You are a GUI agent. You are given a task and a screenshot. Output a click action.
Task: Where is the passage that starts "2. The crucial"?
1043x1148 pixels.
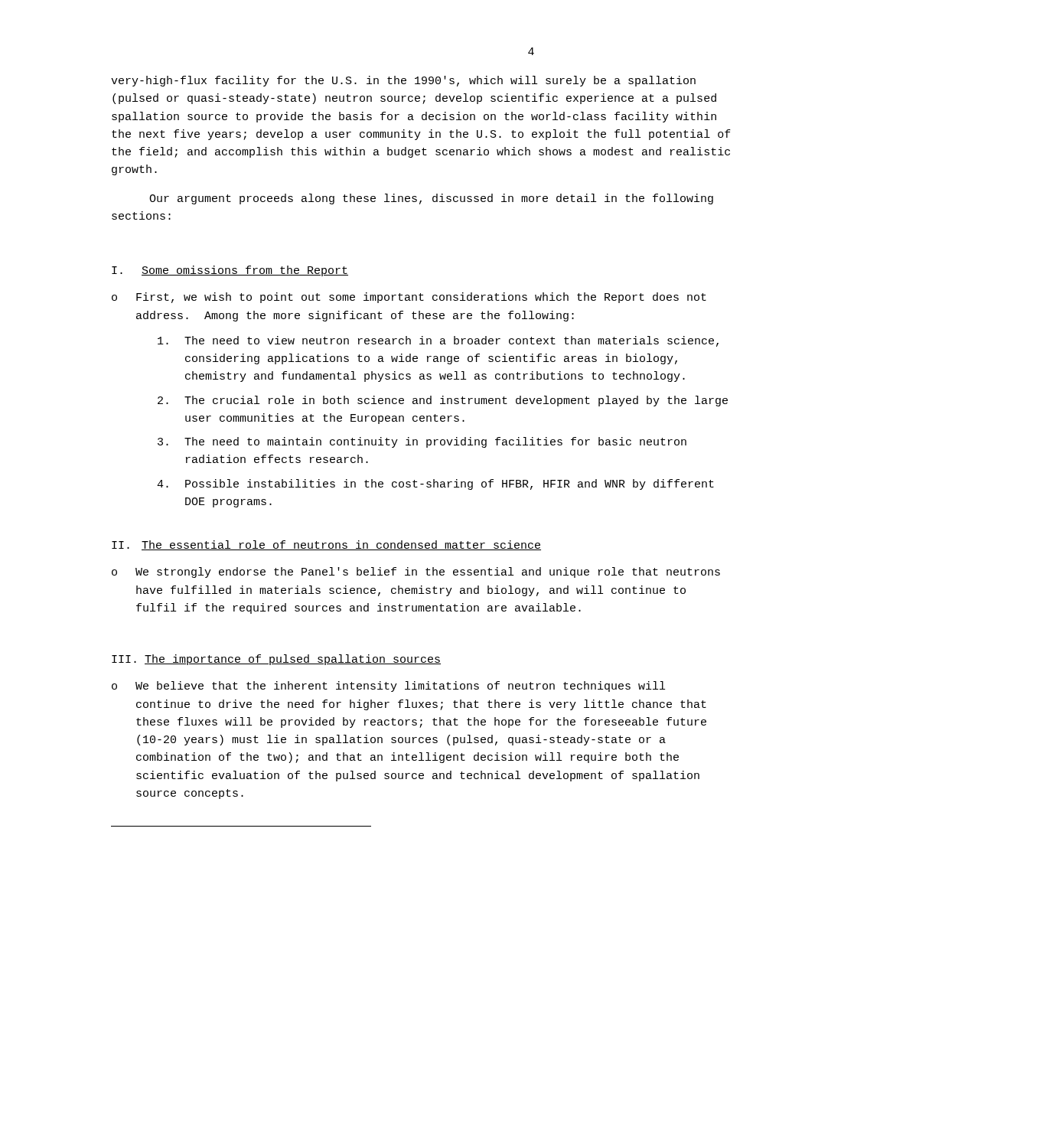pos(554,410)
